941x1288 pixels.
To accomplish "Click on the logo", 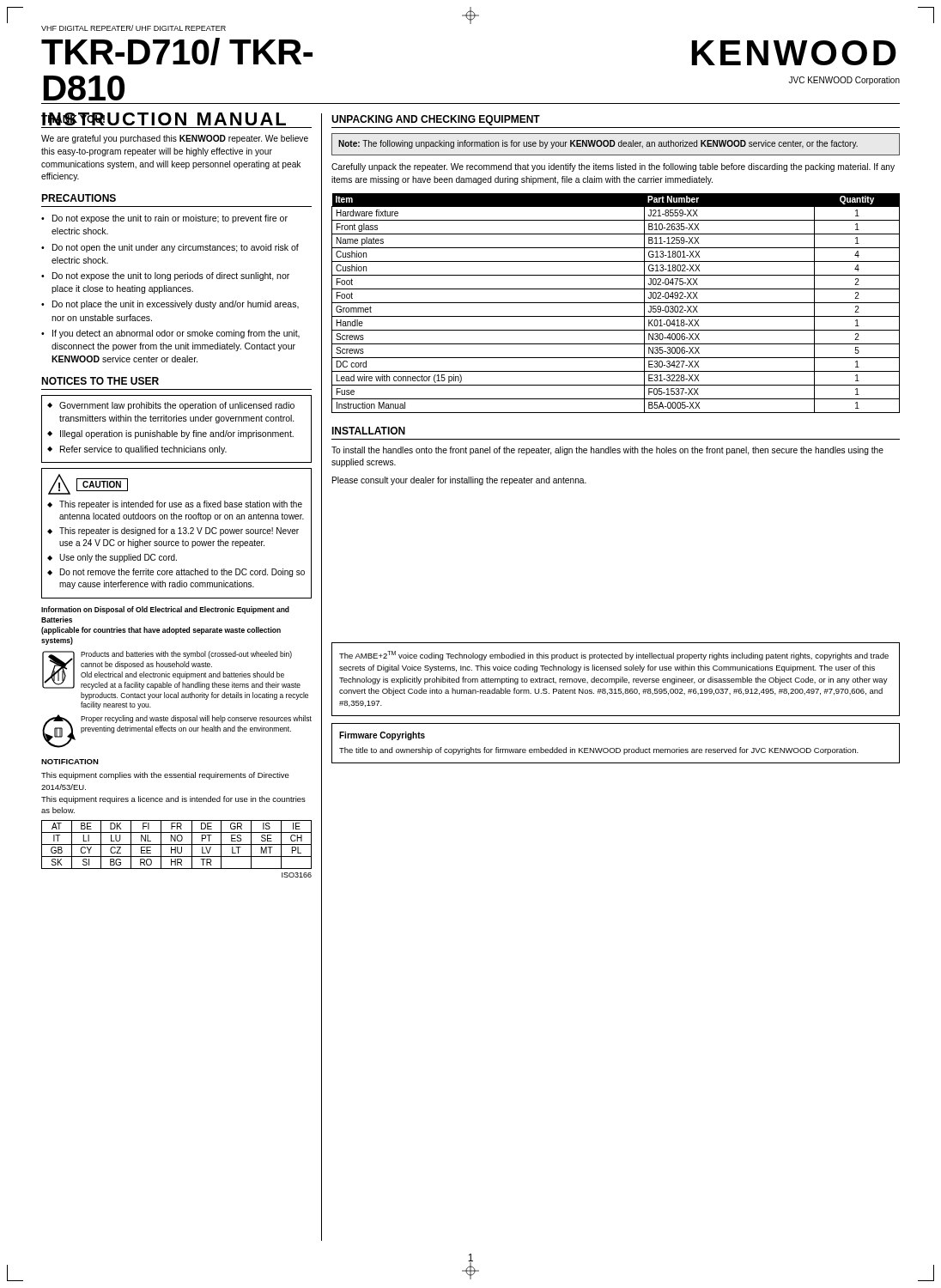I will tap(795, 59).
